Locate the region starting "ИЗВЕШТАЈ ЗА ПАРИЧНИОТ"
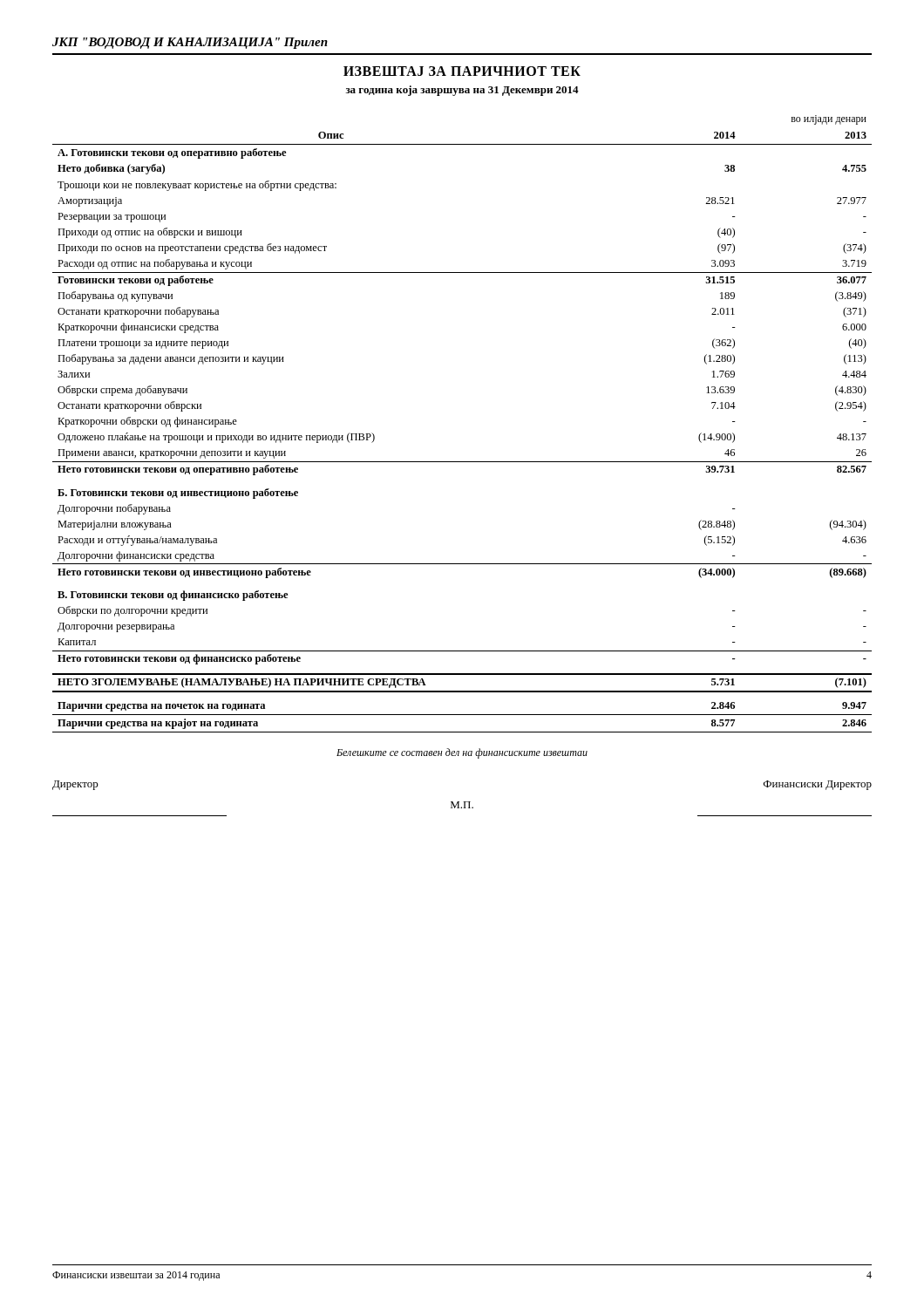Viewport: 924px width, 1308px height. [462, 71]
